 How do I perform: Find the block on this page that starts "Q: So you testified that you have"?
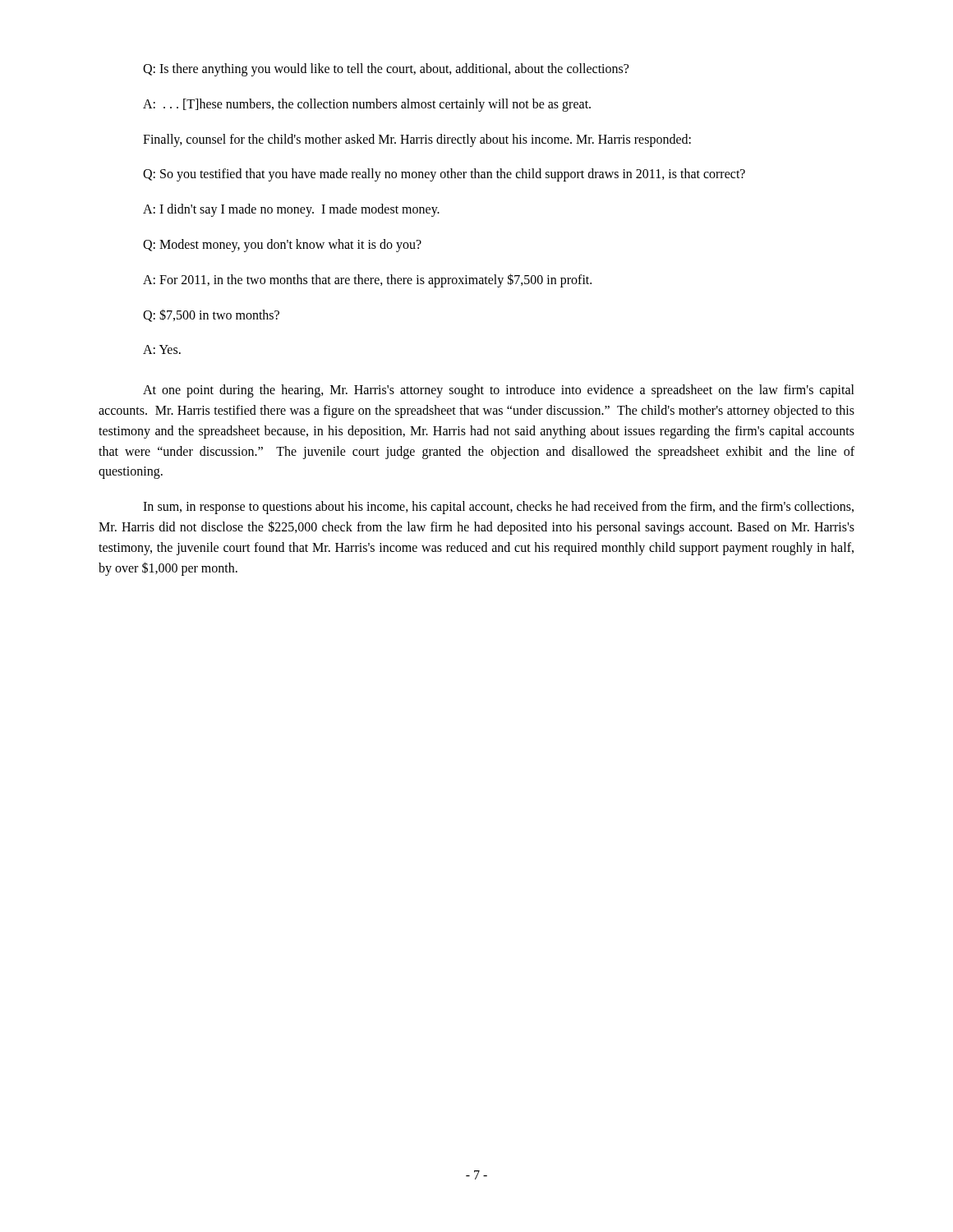444,174
